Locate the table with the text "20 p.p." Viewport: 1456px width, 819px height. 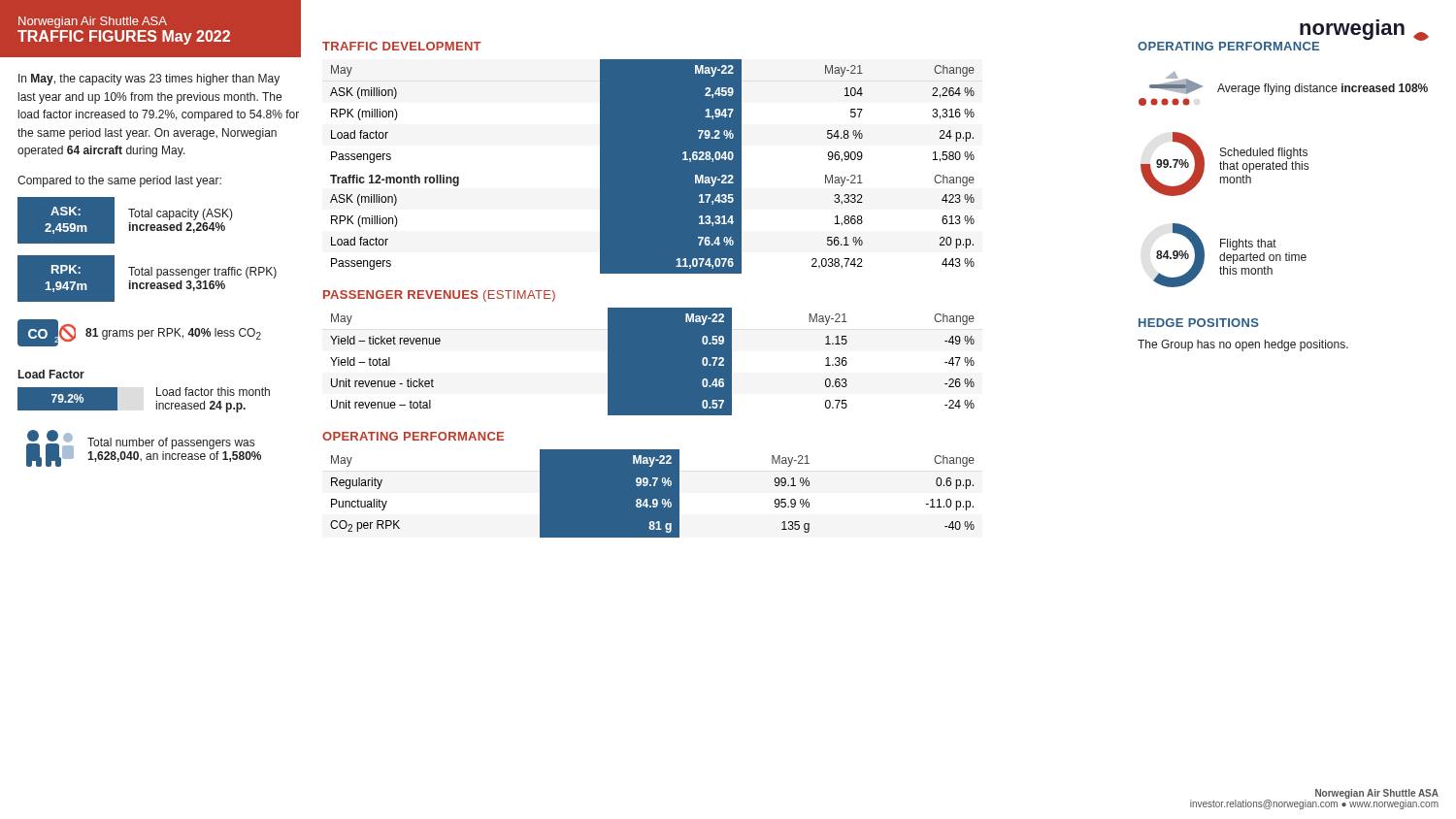click(652, 166)
